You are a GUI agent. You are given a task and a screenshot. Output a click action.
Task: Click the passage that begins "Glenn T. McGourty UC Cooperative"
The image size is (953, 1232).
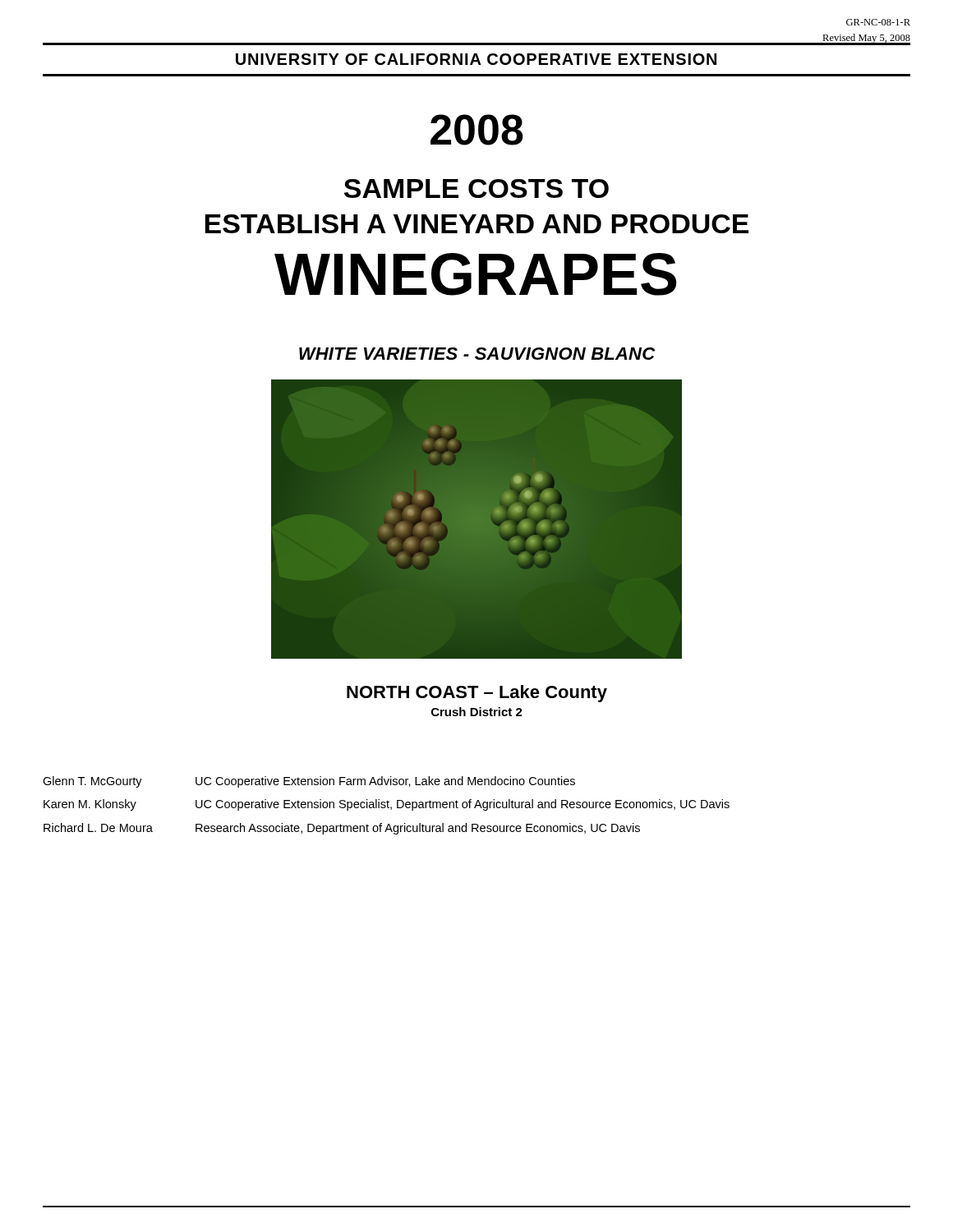pyautogui.click(x=476, y=805)
